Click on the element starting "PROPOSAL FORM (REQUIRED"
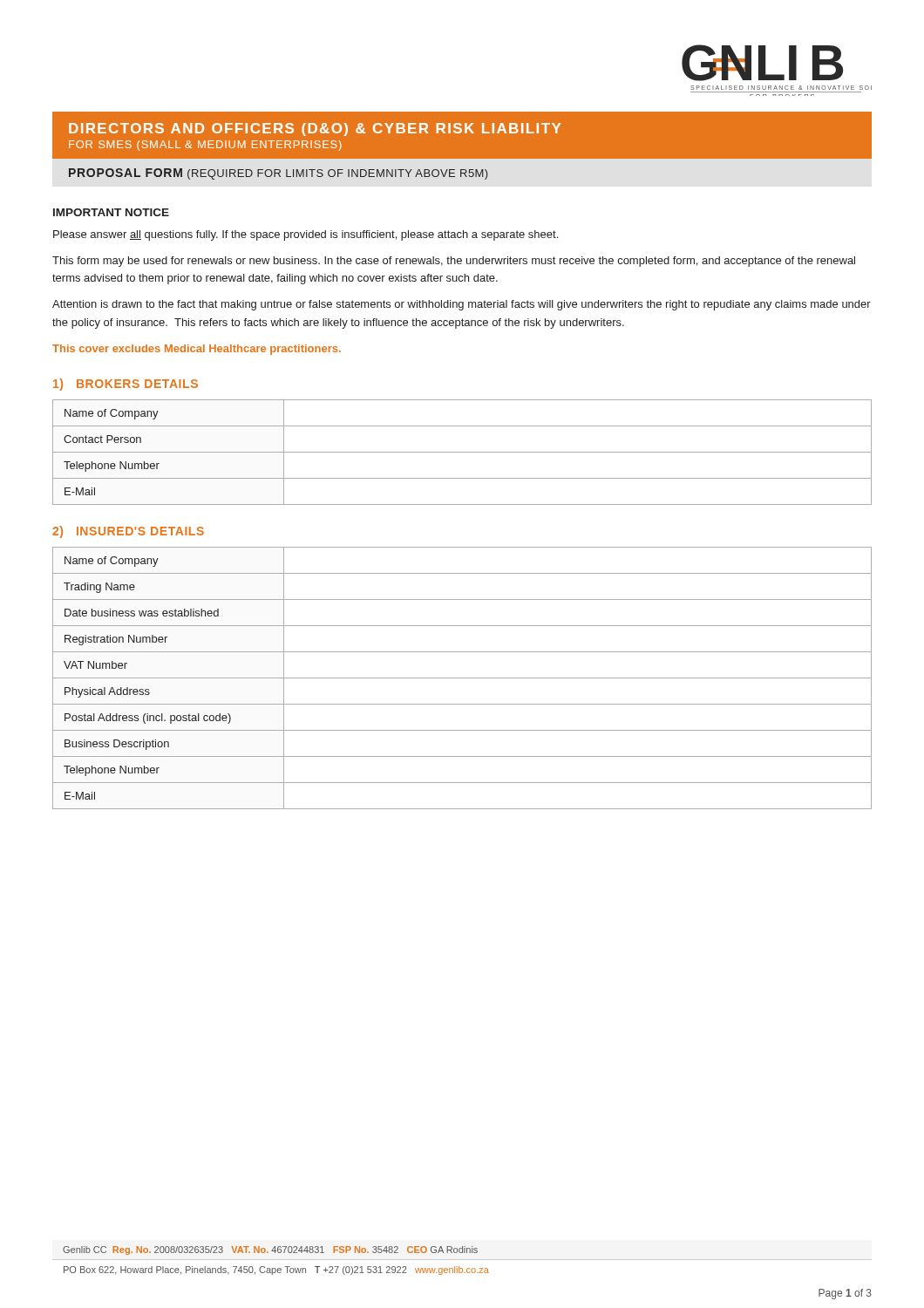 pos(278,173)
